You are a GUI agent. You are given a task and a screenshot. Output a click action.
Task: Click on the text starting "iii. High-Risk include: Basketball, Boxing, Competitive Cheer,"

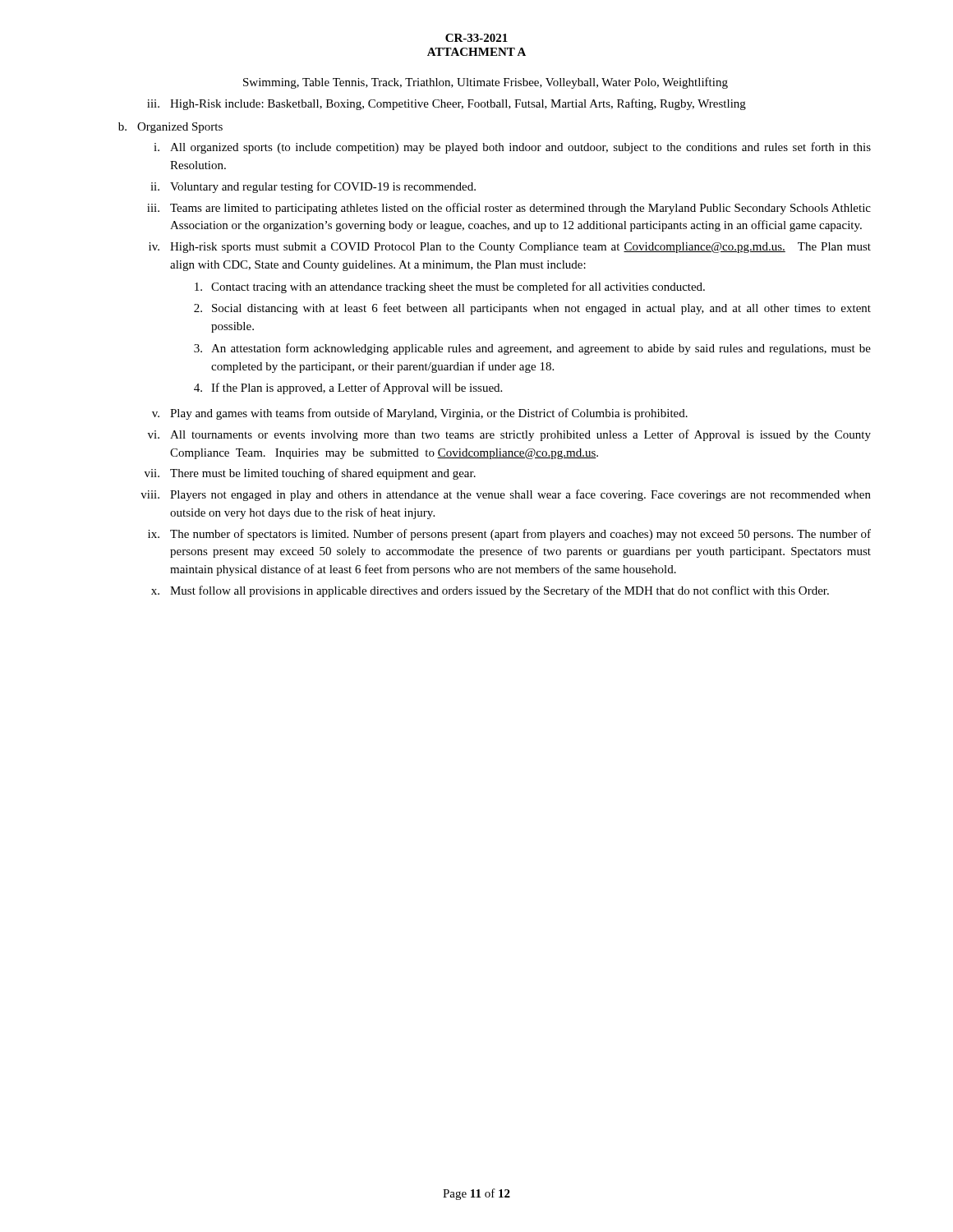476,104
